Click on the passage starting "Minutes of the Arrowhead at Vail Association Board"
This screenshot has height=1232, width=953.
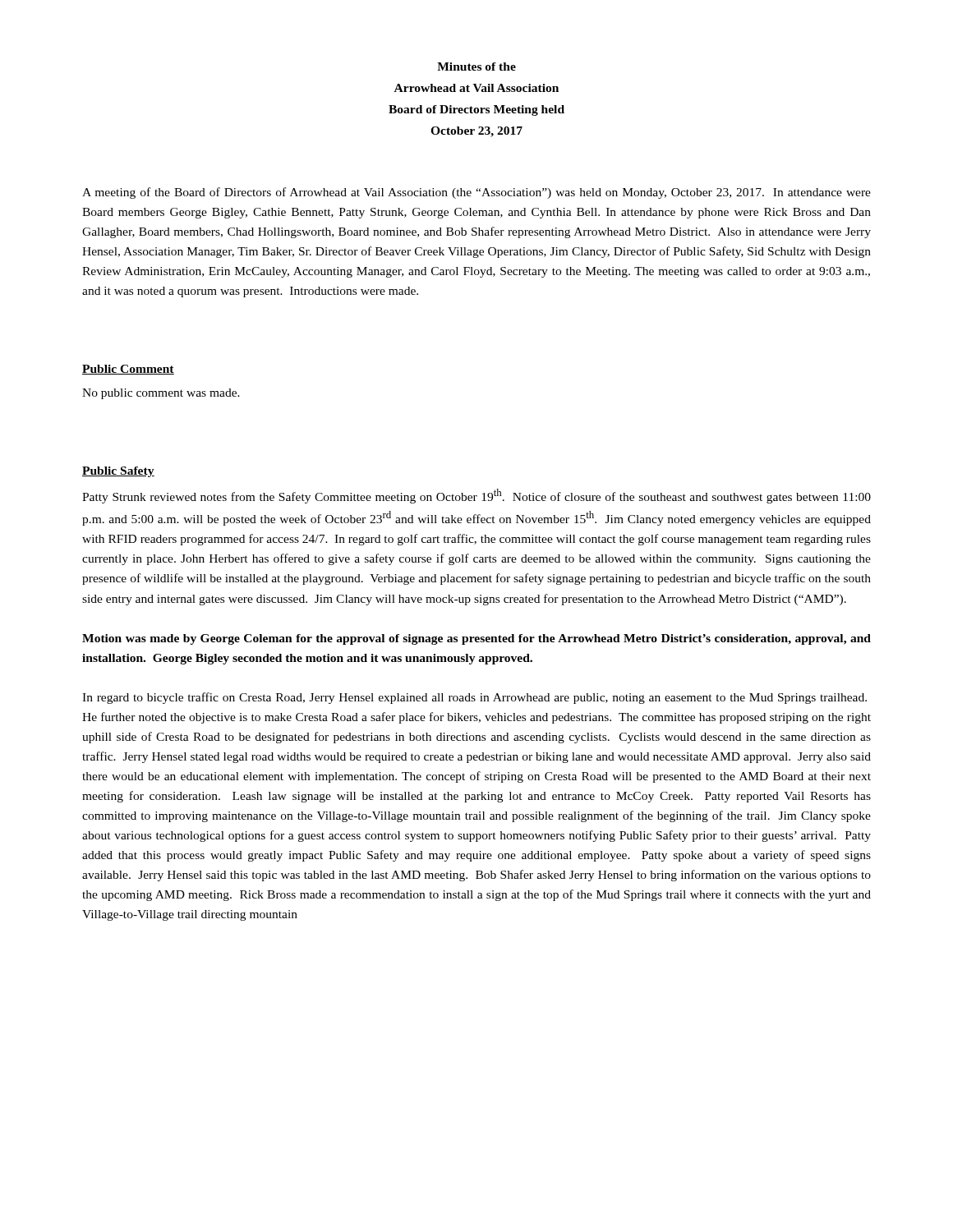[476, 99]
